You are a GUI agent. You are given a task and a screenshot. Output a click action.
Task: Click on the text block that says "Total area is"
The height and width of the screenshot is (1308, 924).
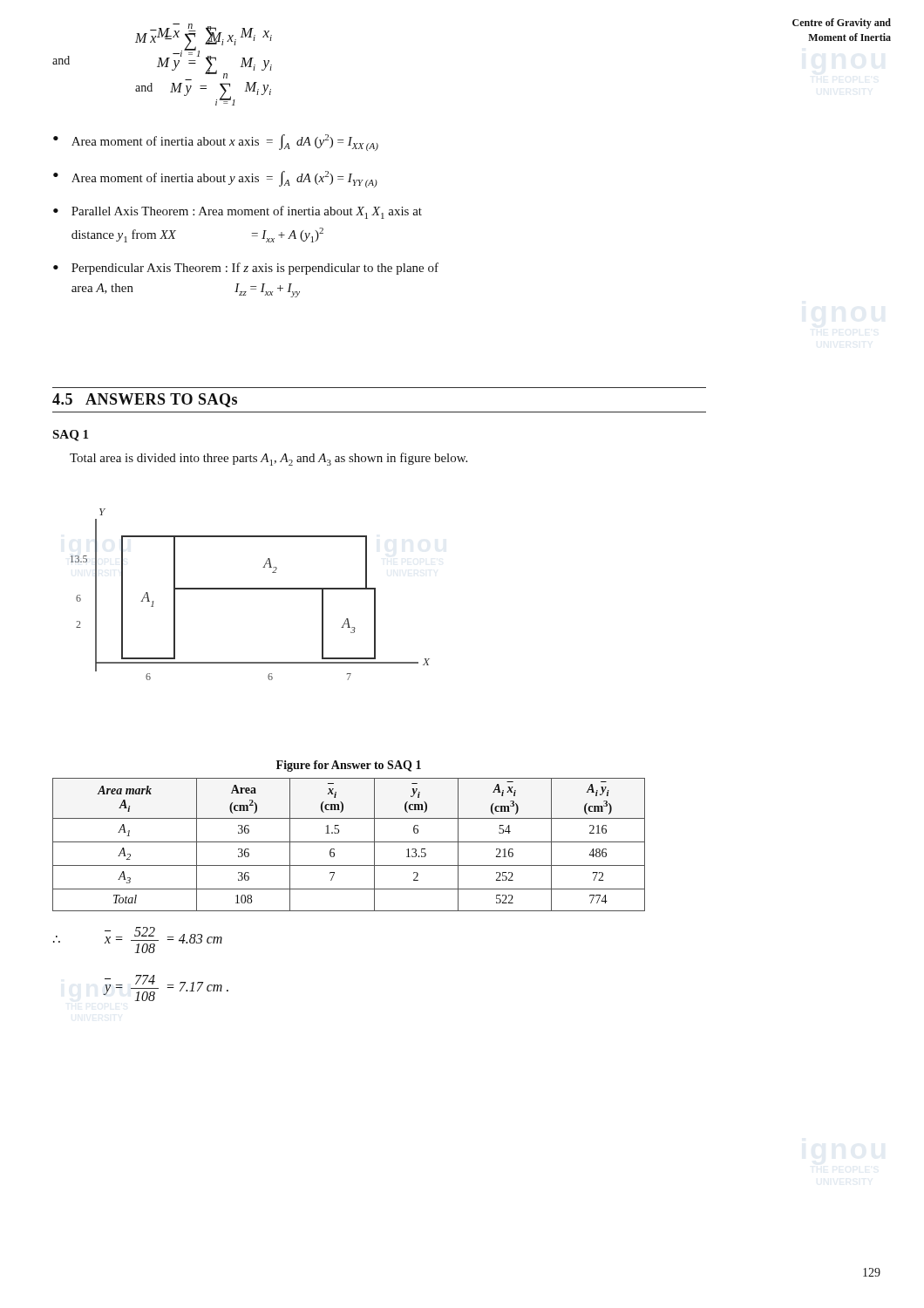click(x=269, y=459)
